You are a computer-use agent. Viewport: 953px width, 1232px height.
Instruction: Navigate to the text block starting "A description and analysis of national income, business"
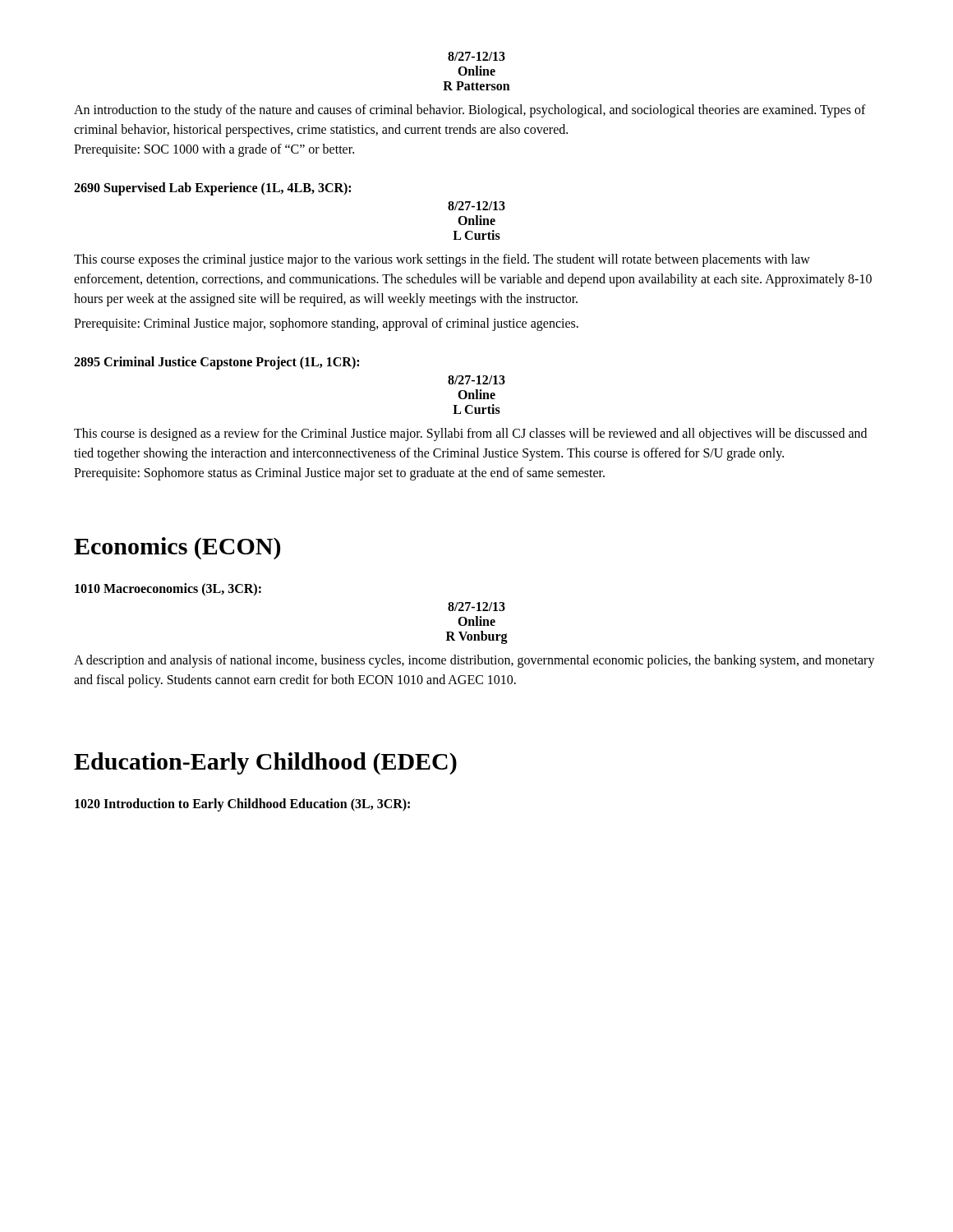coord(474,670)
